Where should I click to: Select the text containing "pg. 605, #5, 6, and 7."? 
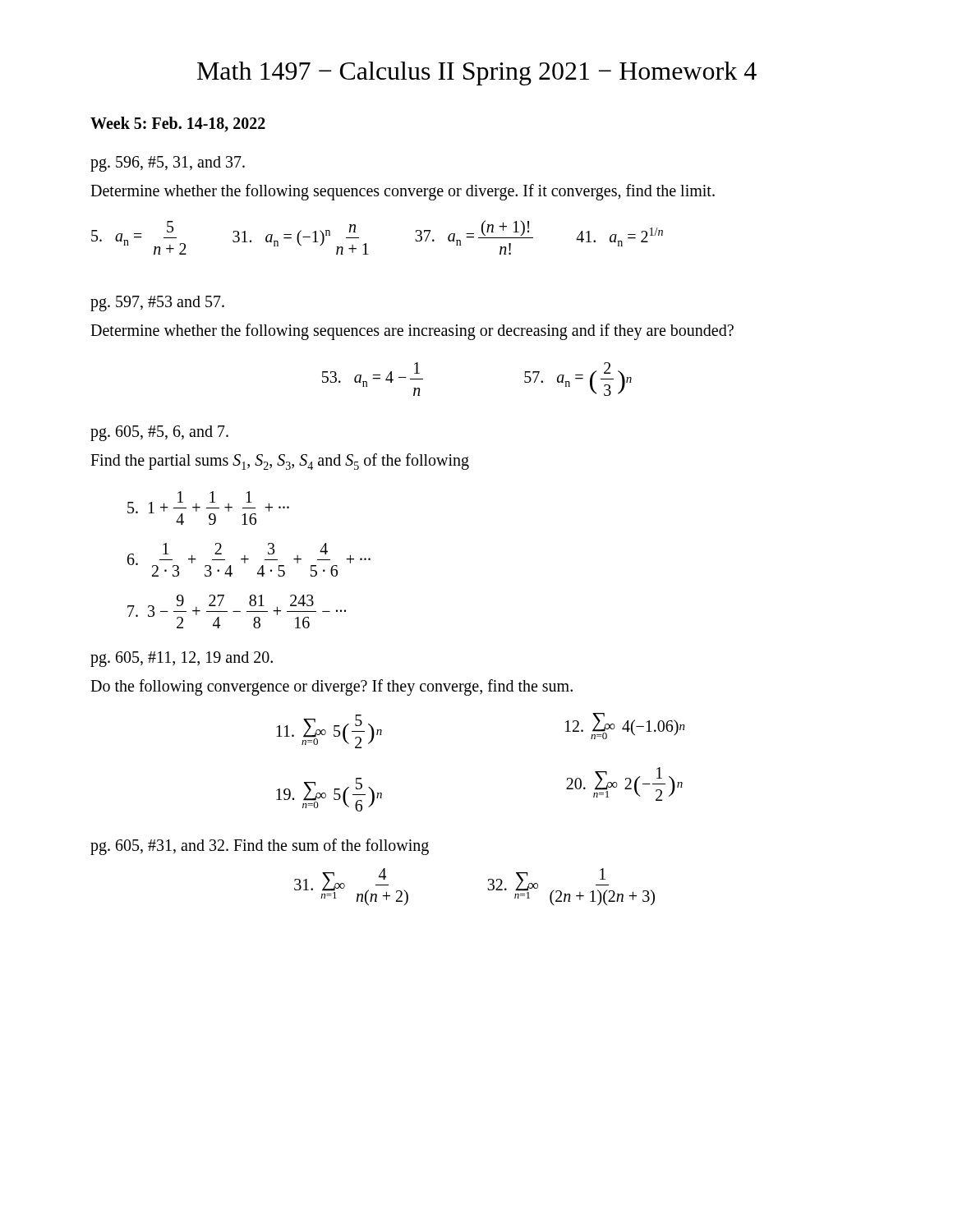[160, 431]
